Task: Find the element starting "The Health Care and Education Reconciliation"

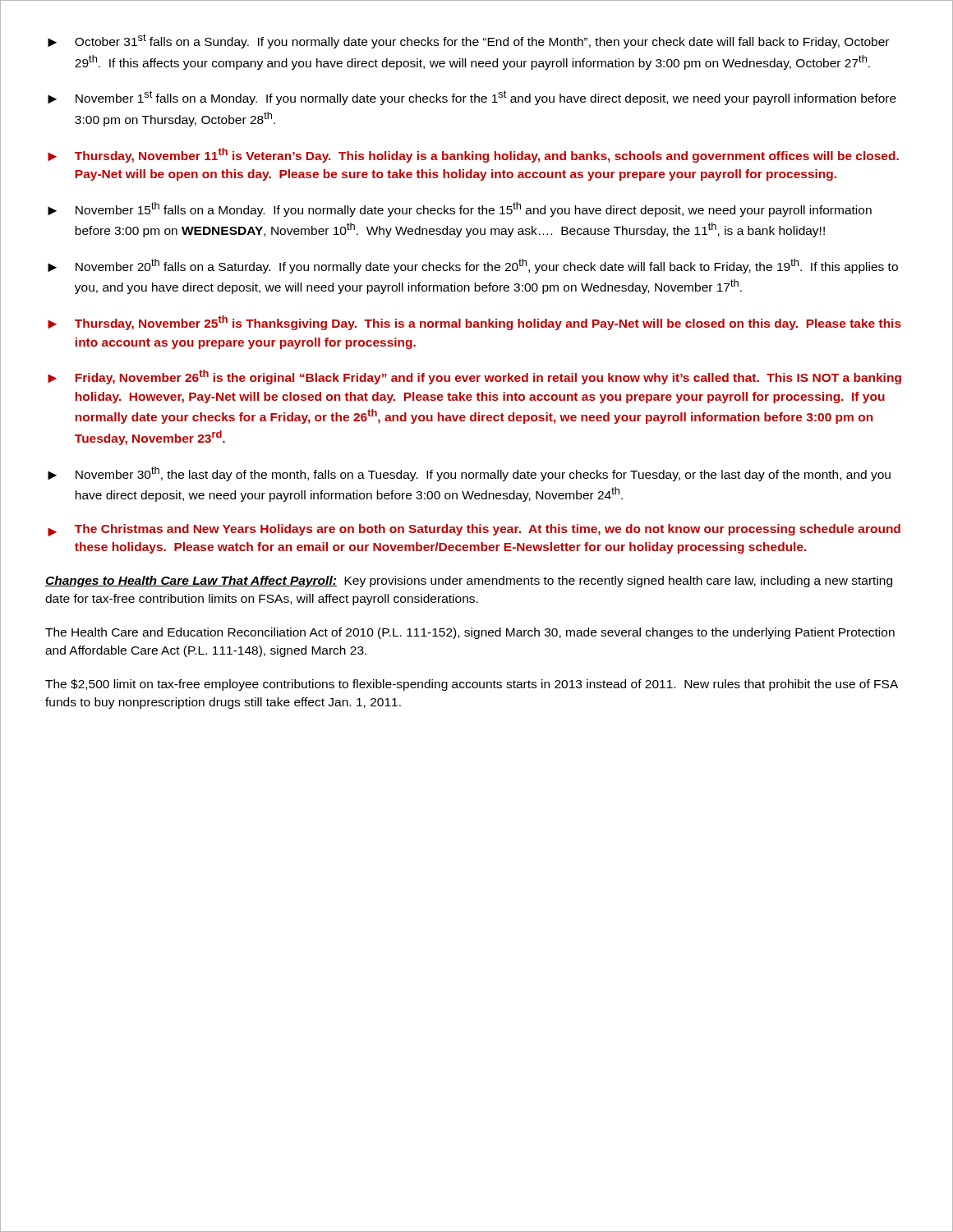Action: click(470, 641)
